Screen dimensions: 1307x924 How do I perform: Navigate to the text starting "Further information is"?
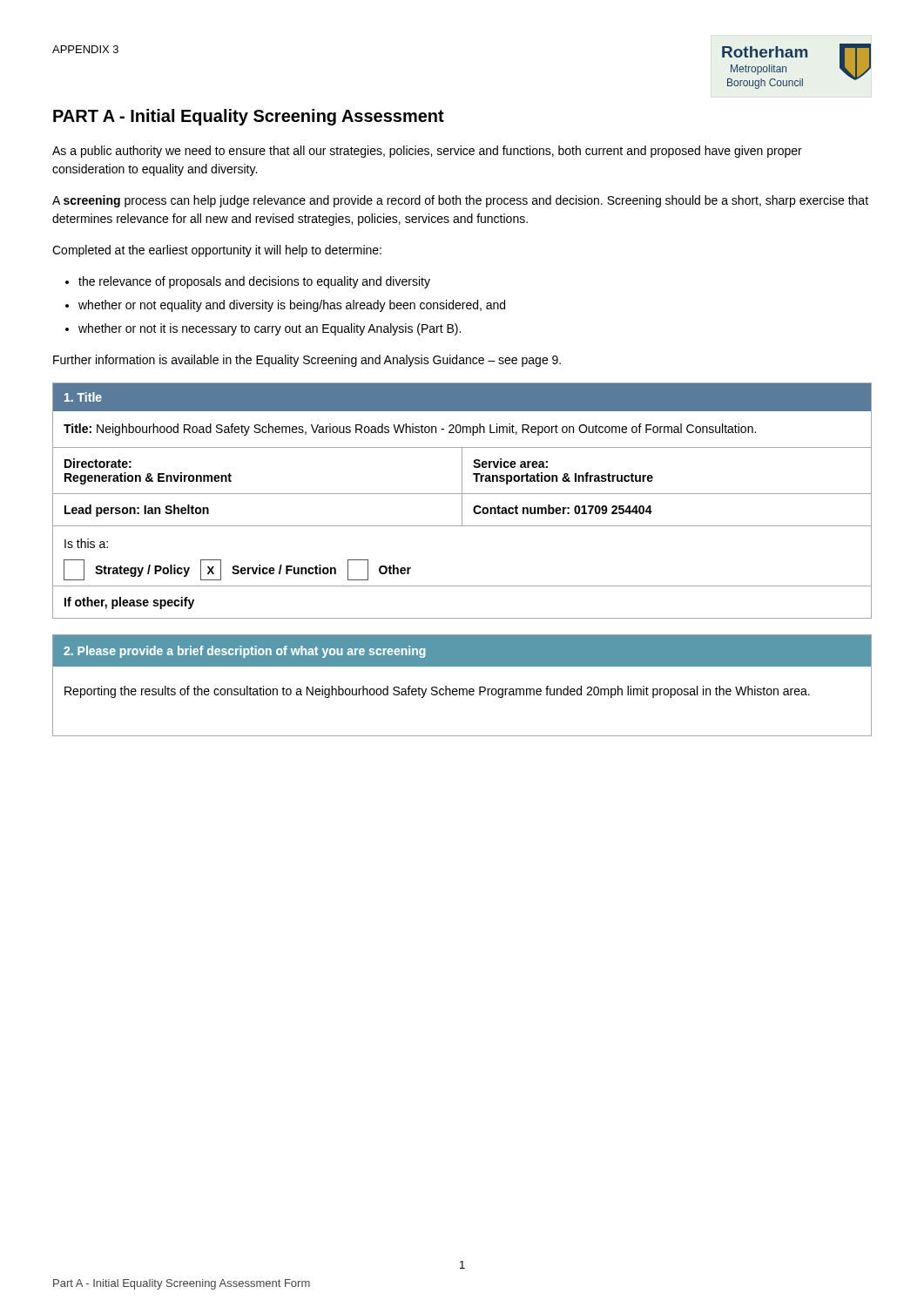[307, 360]
